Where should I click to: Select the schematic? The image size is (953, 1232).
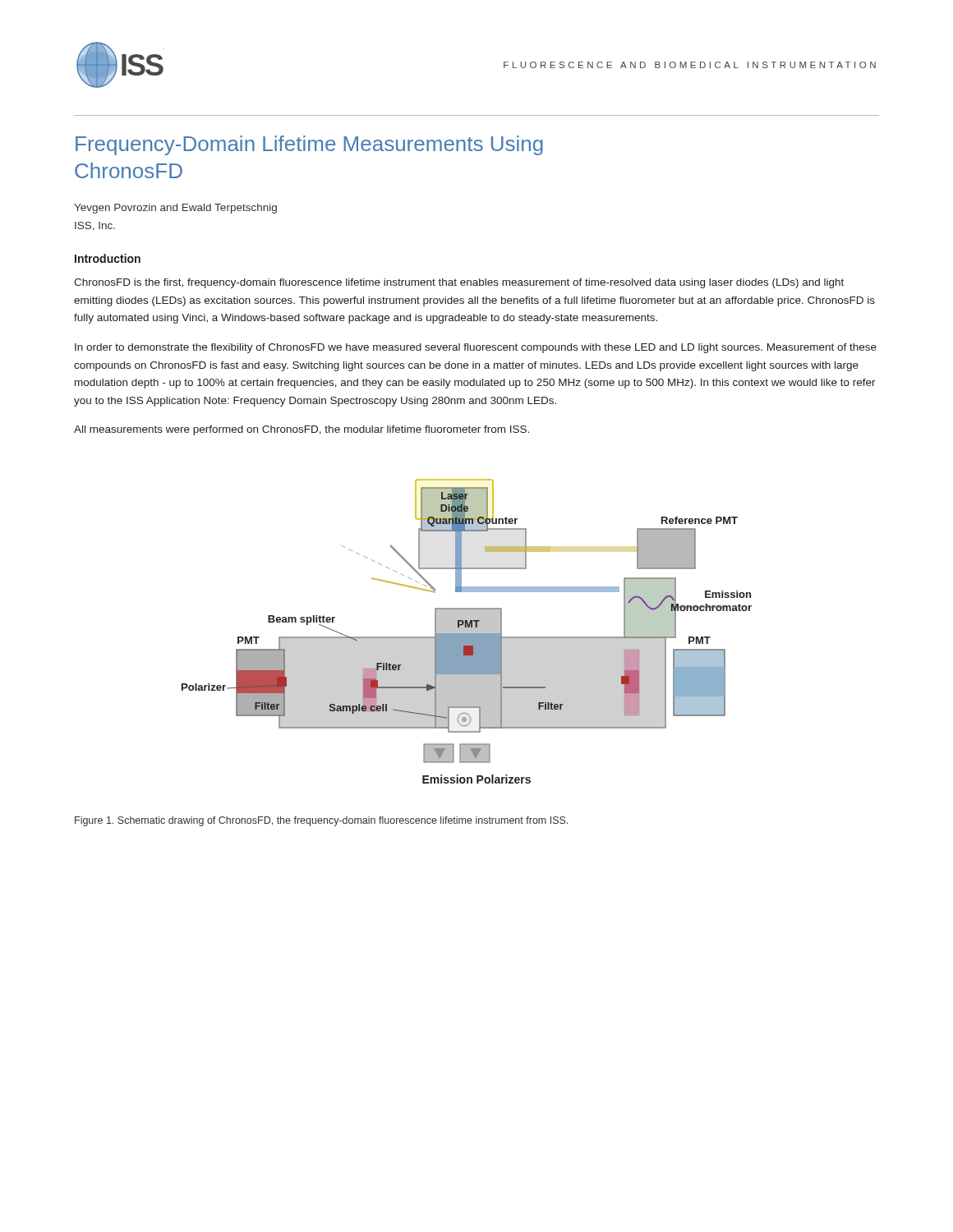[476, 629]
